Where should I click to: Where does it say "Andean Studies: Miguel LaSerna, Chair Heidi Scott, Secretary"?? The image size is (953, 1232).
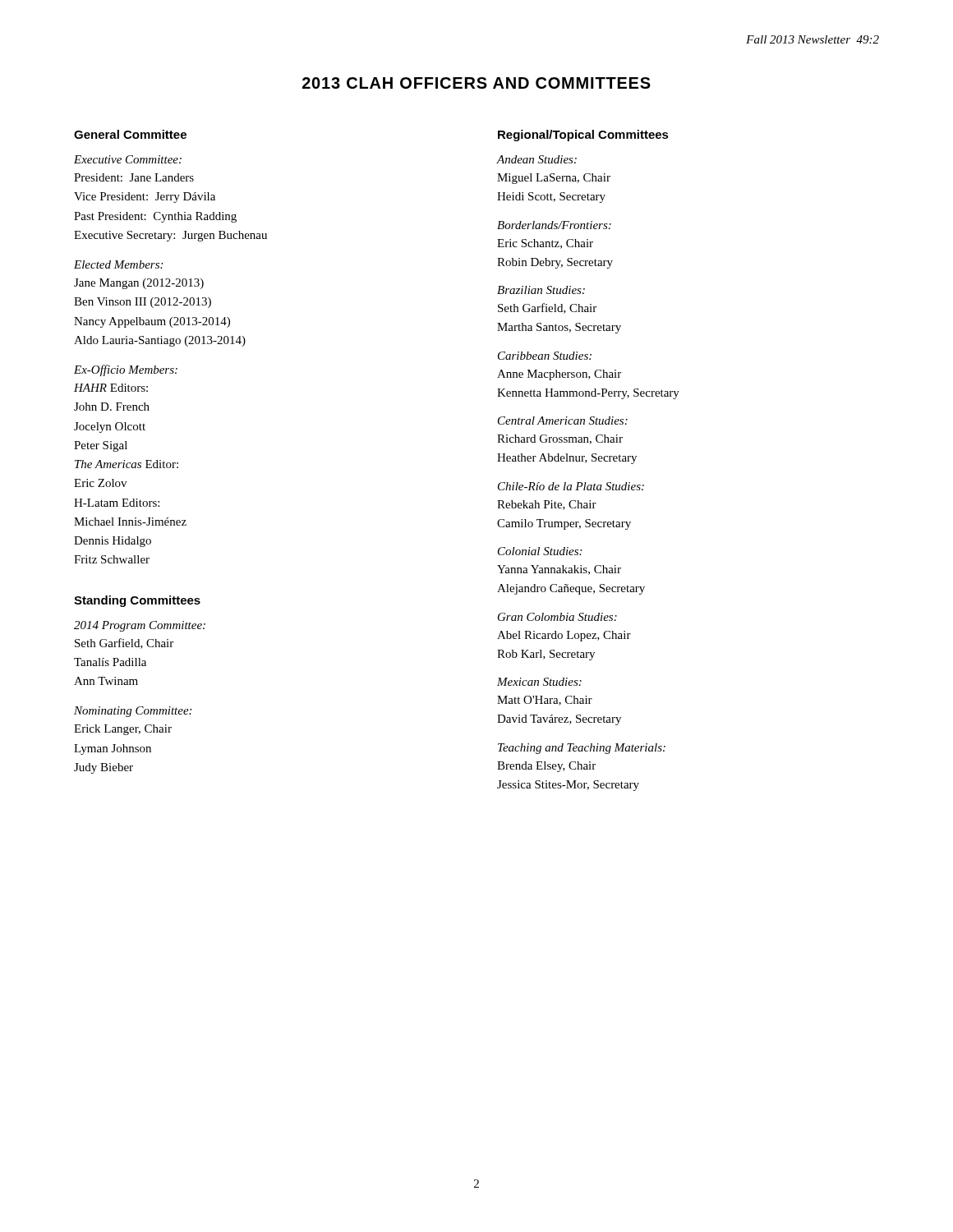click(537, 159)
